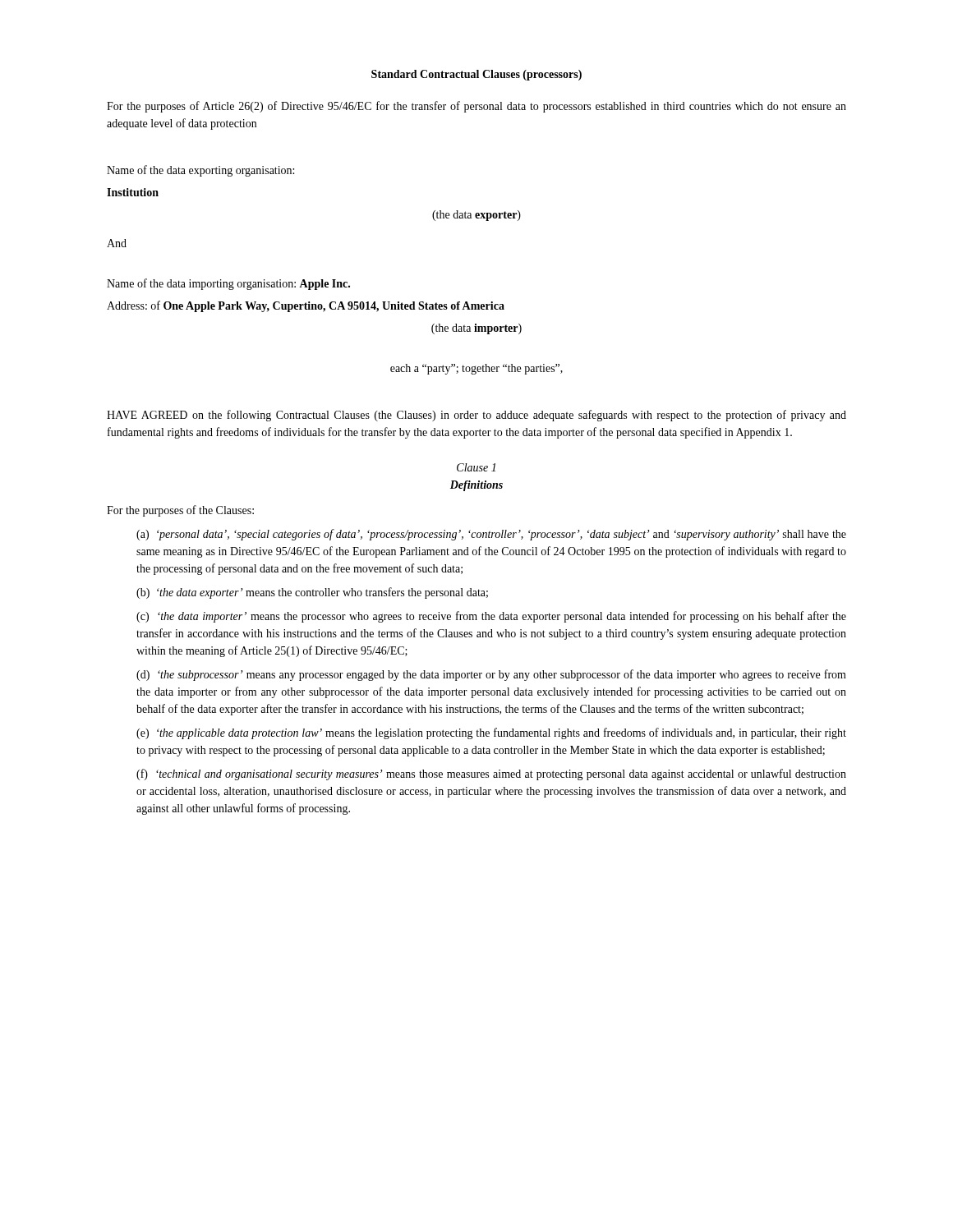The width and height of the screenshot is (953, 1232).
Task: Select the text that reads "each a “party”; together “the parties”,"
Action: point(476,368)
